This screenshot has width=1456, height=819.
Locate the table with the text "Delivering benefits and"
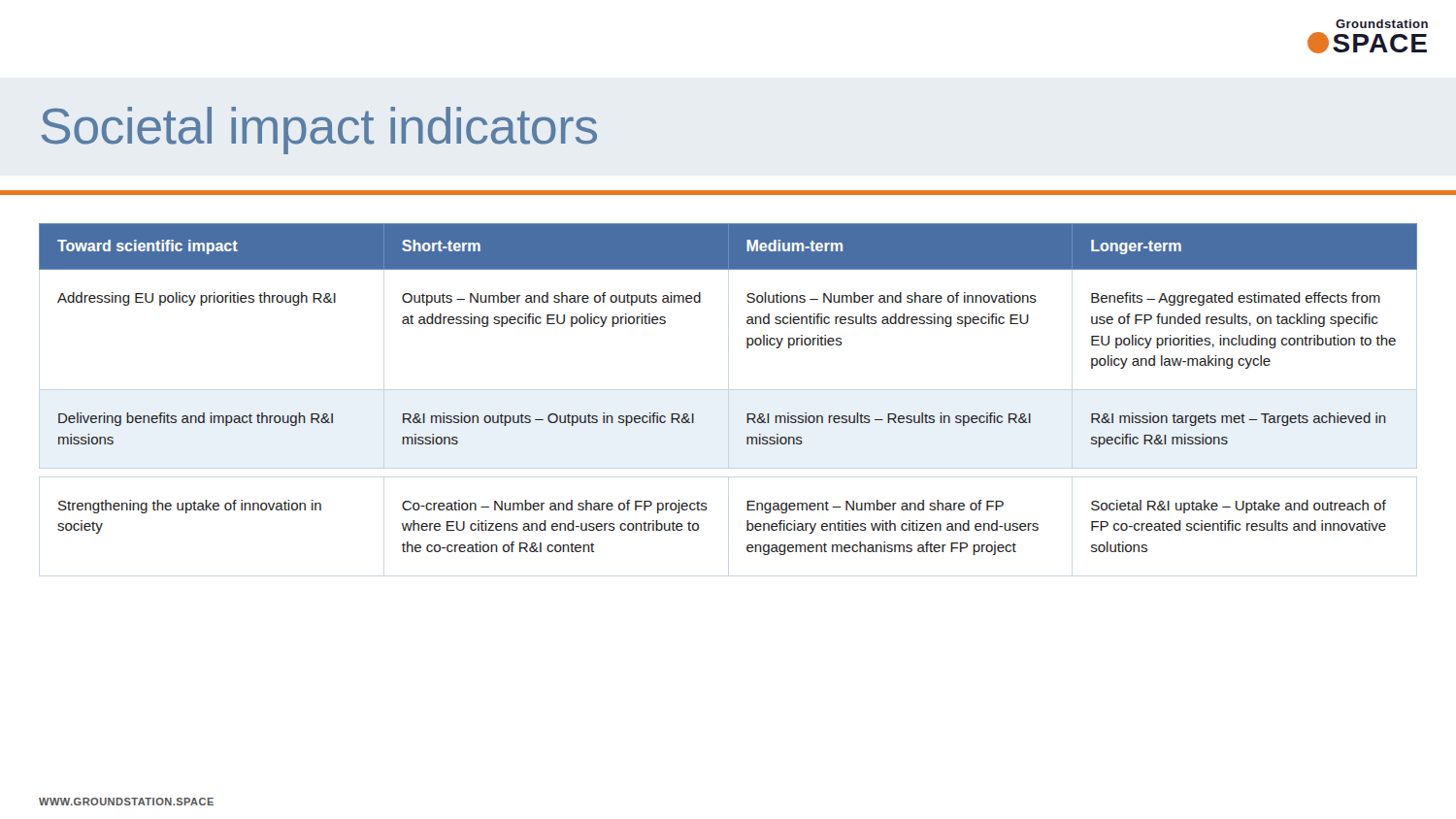728,487
